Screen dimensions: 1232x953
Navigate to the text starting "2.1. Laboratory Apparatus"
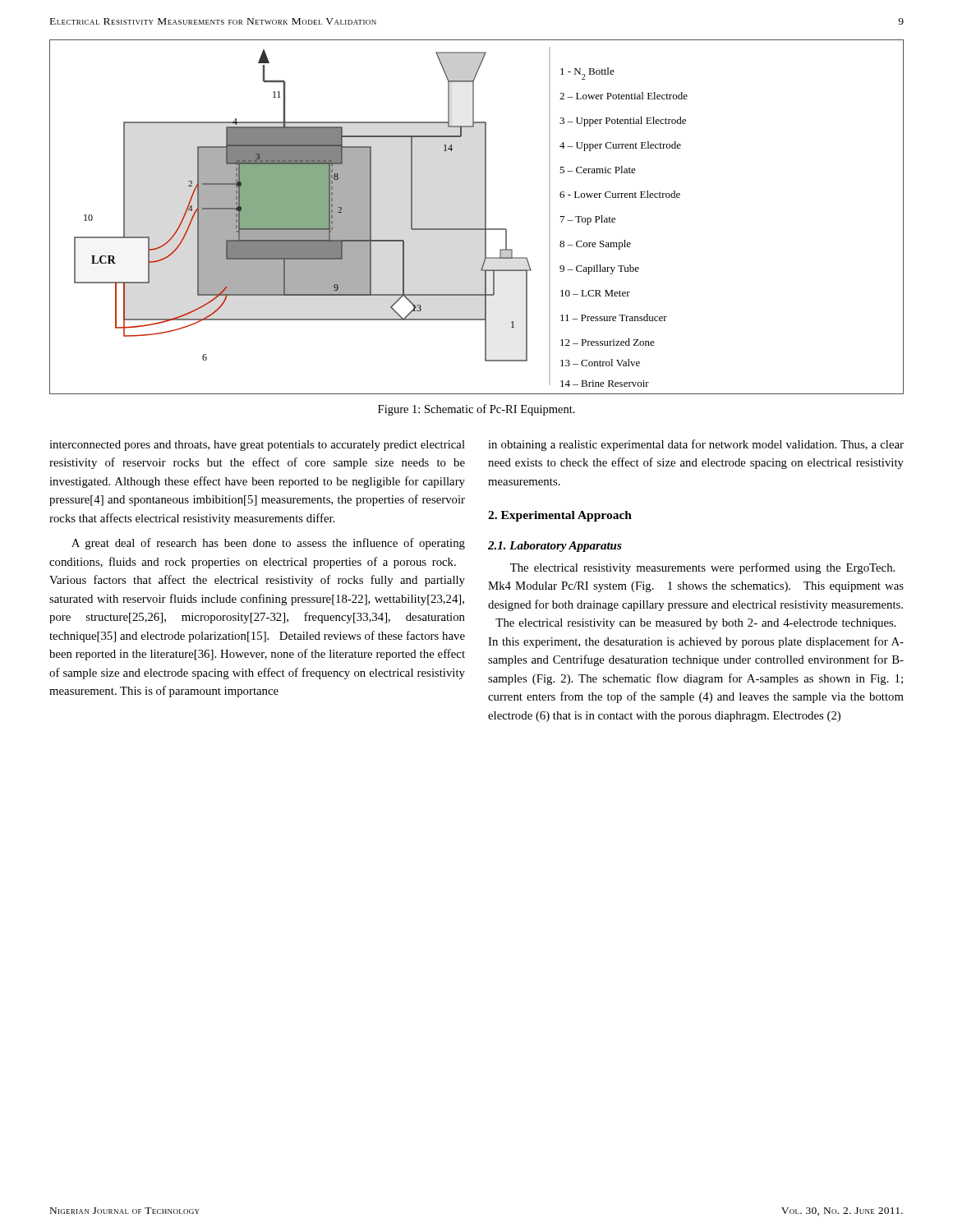click(555, 545)
